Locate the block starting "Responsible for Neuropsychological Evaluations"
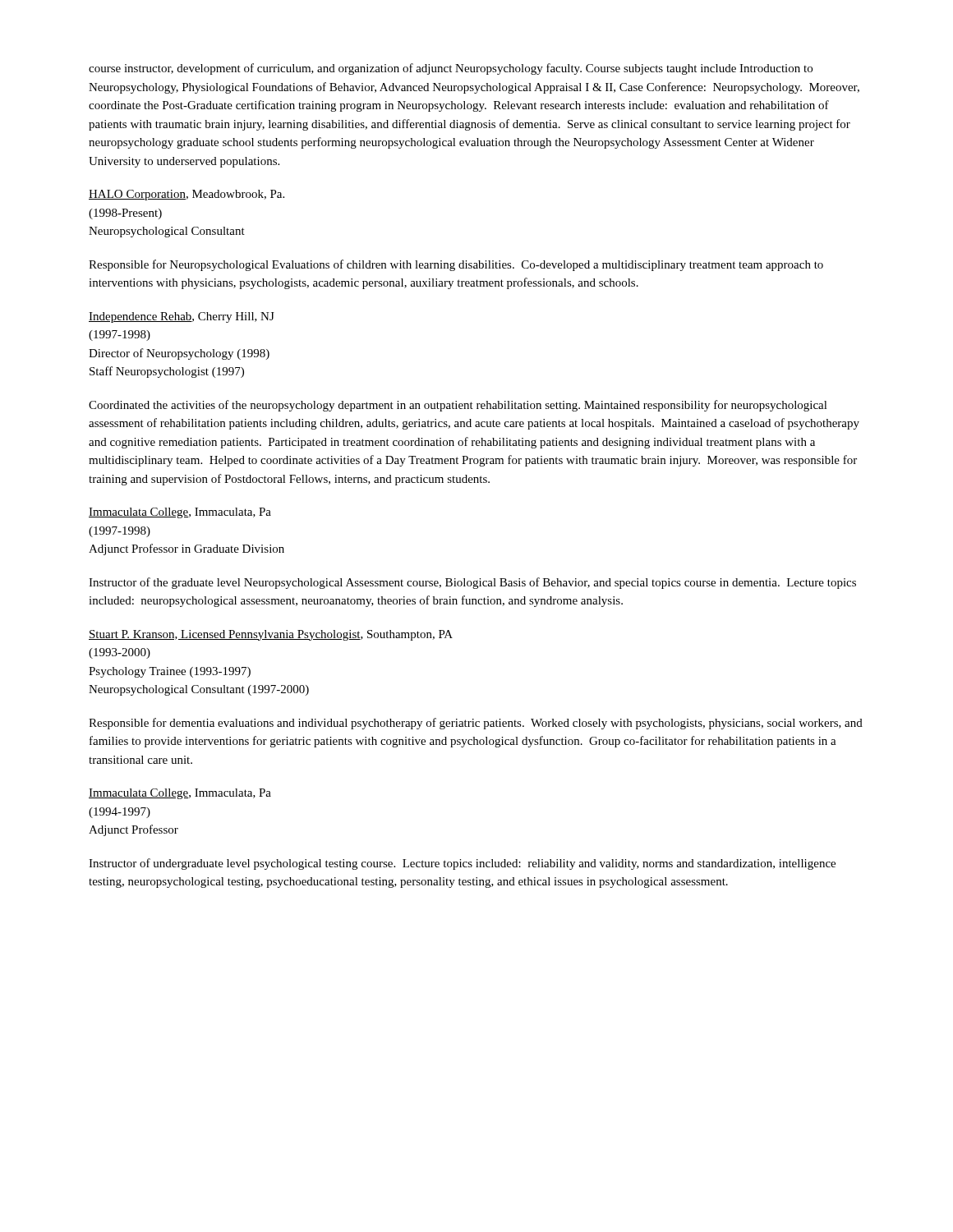The width and height of the screenshot is (953, 1232). tap(476, 274)
